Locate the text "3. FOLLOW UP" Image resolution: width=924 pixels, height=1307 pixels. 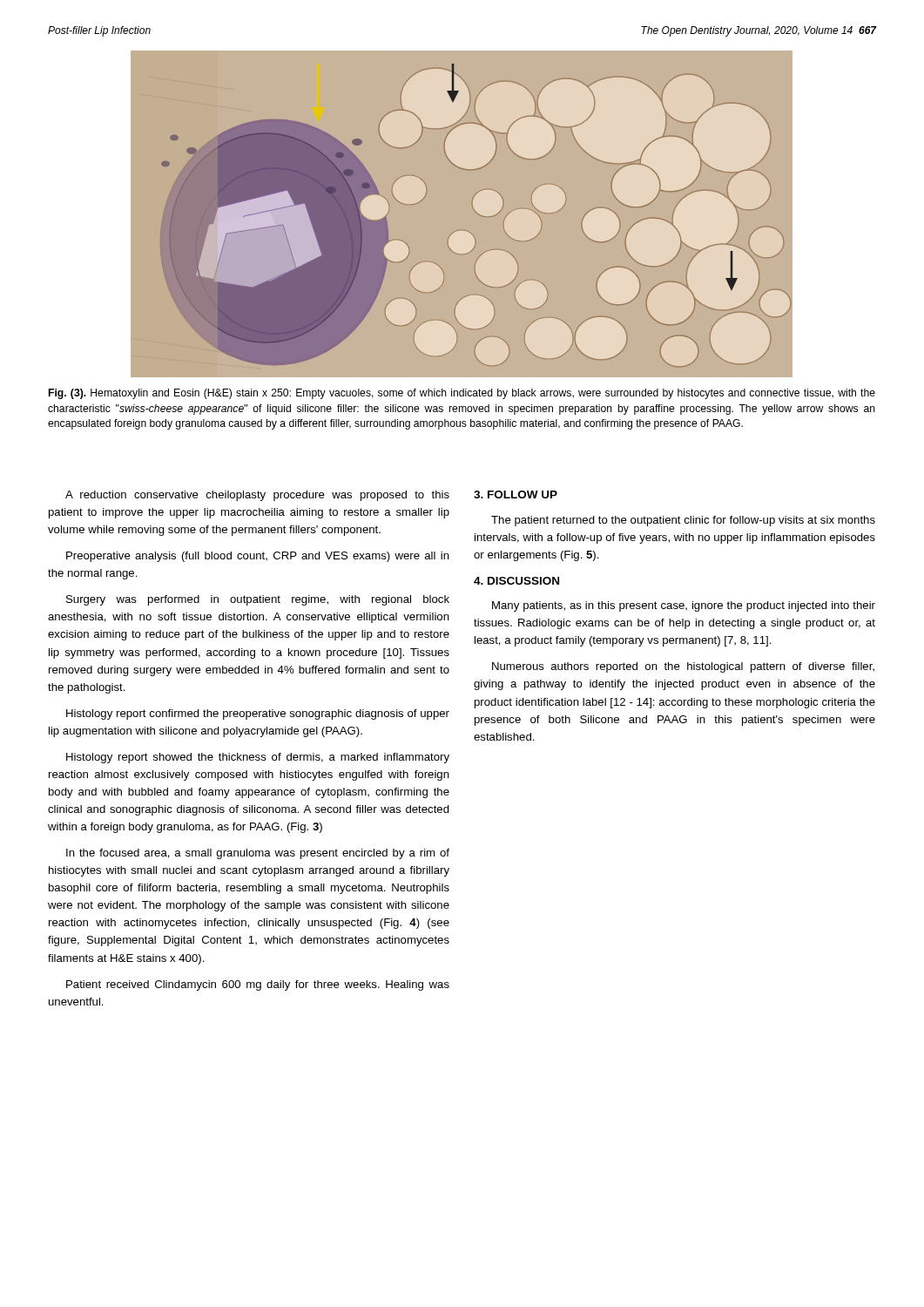coord(516,494)
